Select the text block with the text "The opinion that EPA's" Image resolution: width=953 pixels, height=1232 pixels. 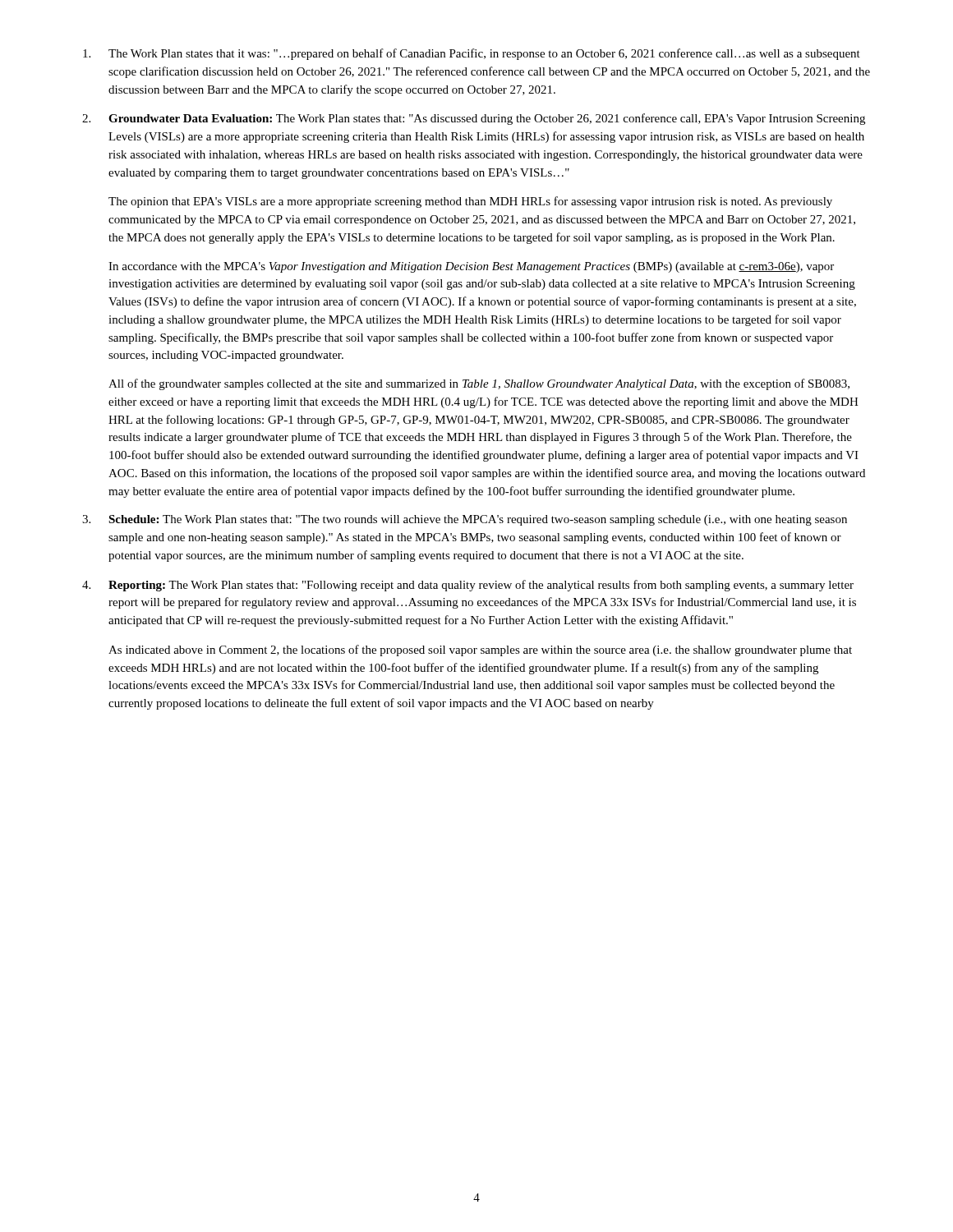coord(482,219)
